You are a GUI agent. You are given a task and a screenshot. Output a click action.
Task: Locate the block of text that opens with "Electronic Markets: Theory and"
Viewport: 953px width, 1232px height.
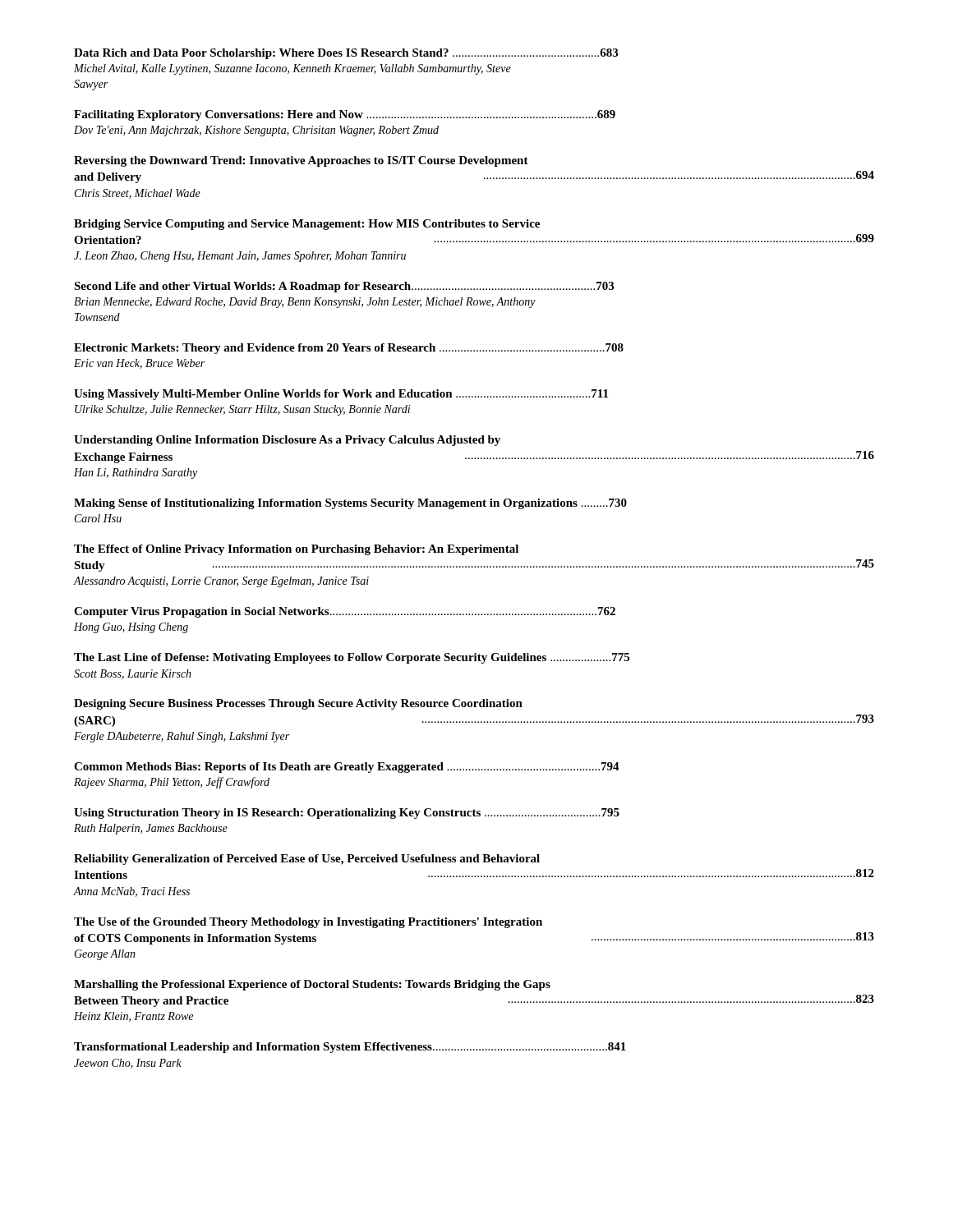476,356
